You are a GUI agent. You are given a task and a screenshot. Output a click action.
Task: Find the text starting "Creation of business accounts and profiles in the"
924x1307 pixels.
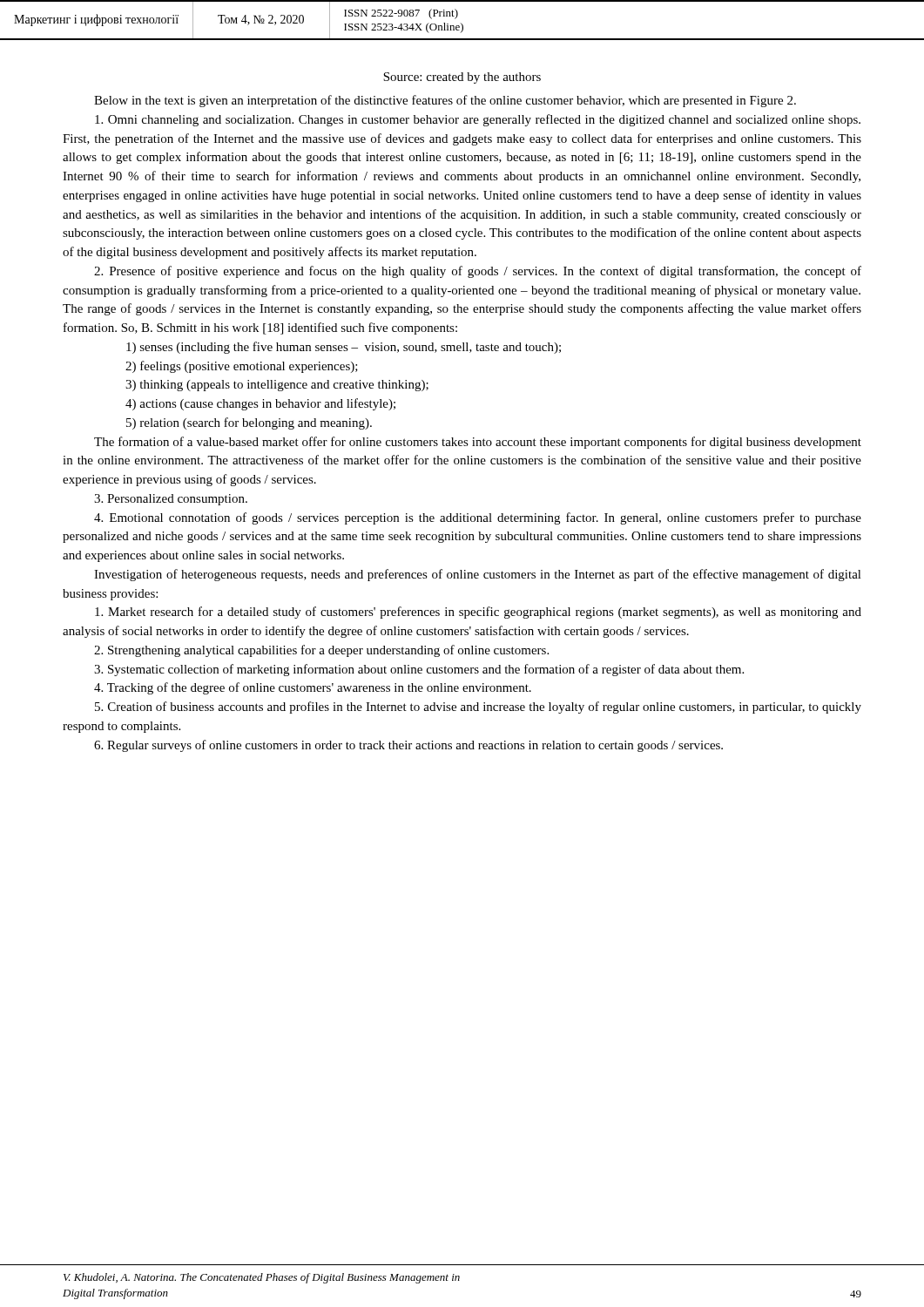(x=462, y=717)
